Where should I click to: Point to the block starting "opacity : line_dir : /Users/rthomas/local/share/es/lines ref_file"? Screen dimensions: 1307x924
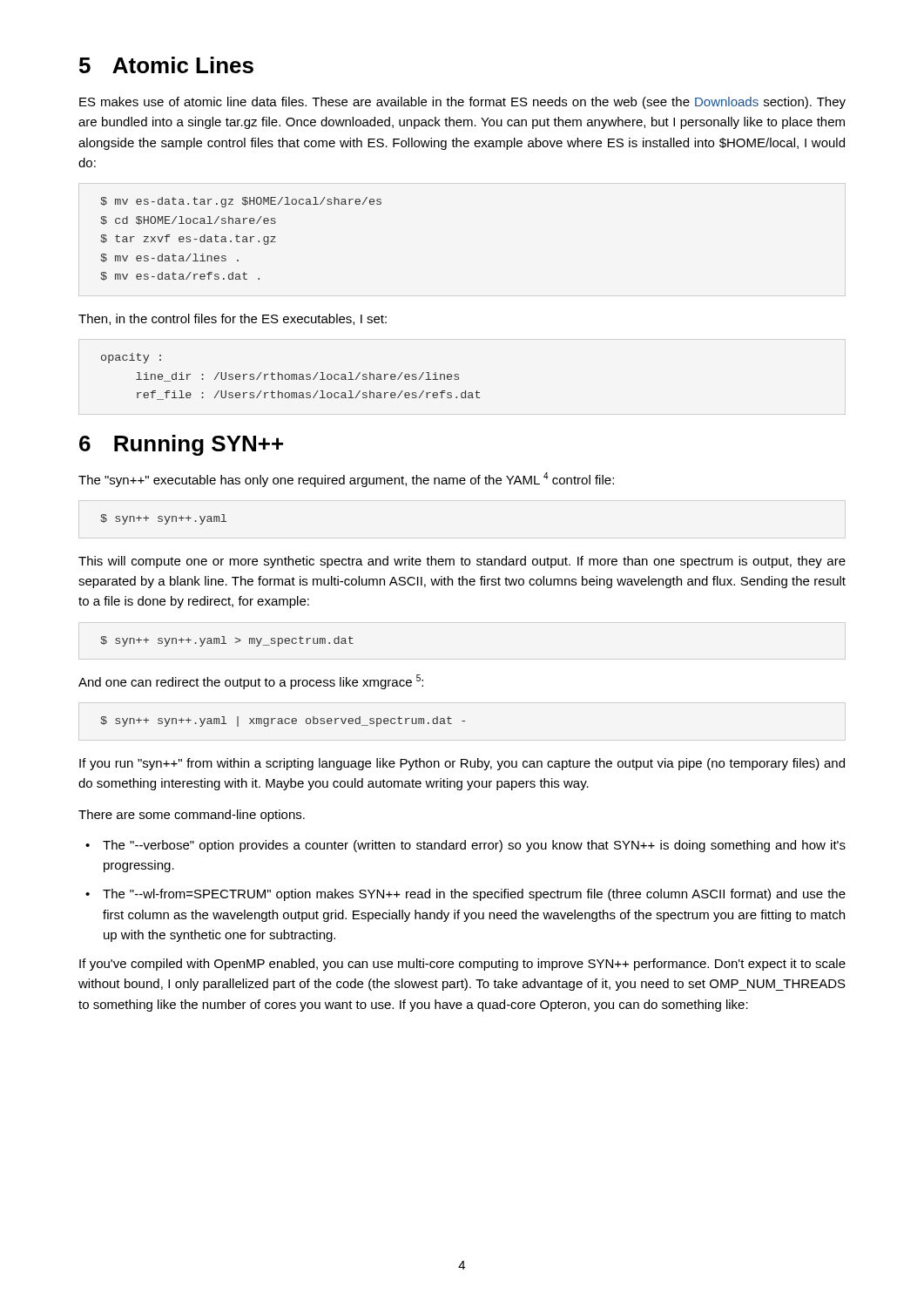(462, 377)
